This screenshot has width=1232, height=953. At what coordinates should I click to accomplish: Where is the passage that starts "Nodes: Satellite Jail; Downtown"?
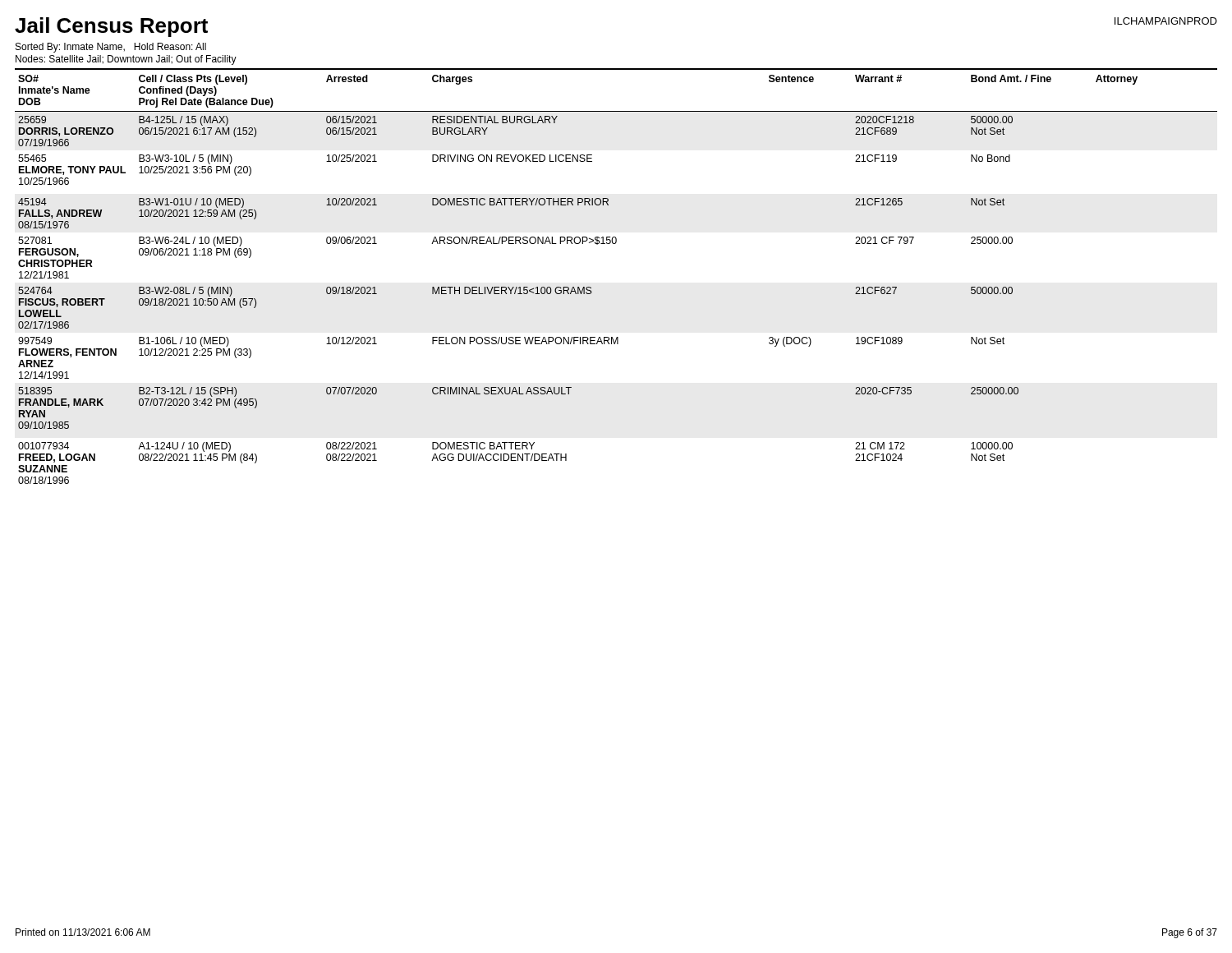click(x=125, y=59)
